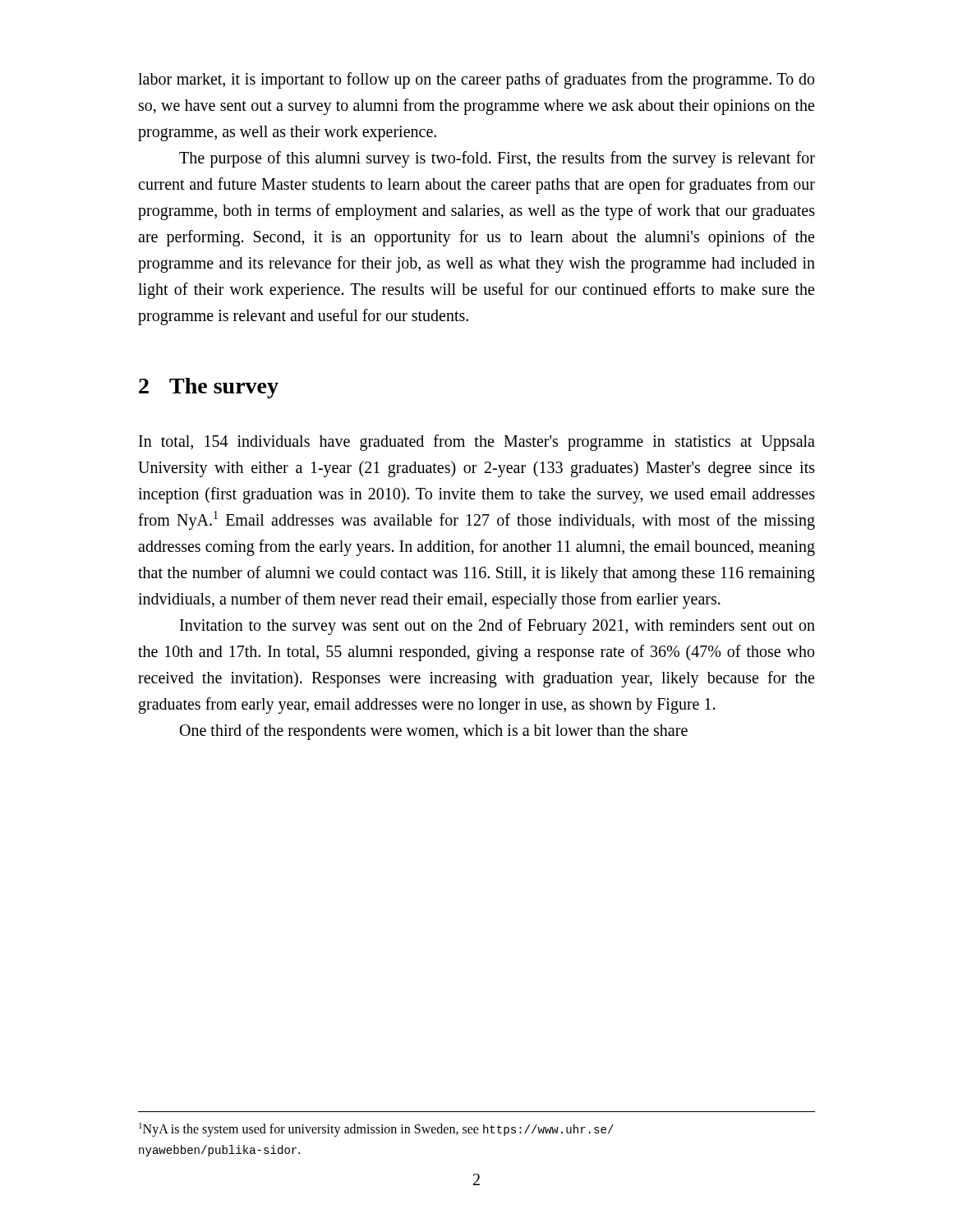Viewport: 953px width, 1232px height.
Task: Point to the text block starting "In total, 154 individuals"
Action: click(476, 585)
